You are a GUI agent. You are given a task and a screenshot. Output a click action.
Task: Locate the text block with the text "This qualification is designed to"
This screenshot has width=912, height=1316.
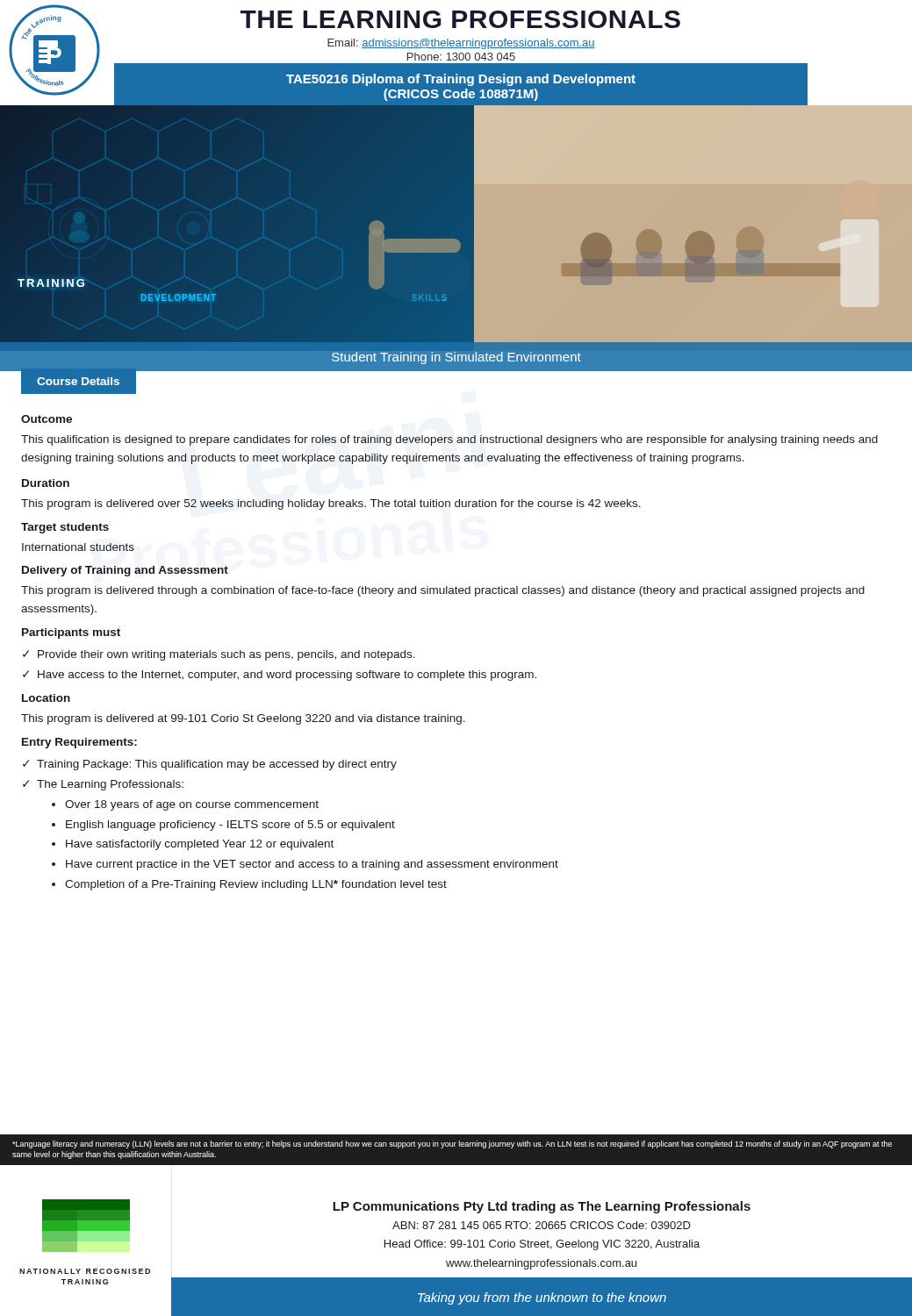pyautogui.click(x=450, y=448)
